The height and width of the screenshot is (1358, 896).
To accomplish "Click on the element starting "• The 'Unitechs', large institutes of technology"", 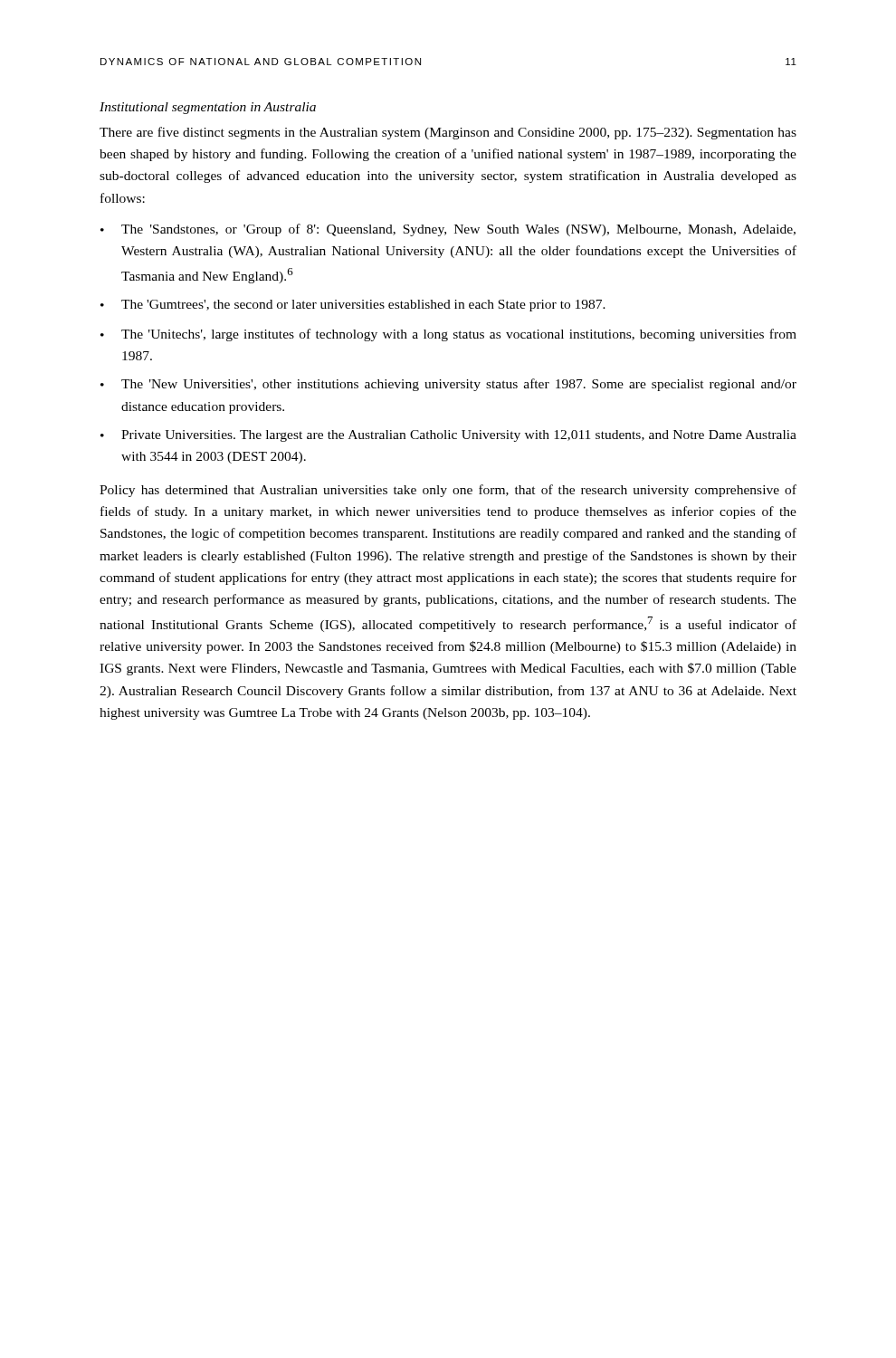I will (x=448, y=345).
